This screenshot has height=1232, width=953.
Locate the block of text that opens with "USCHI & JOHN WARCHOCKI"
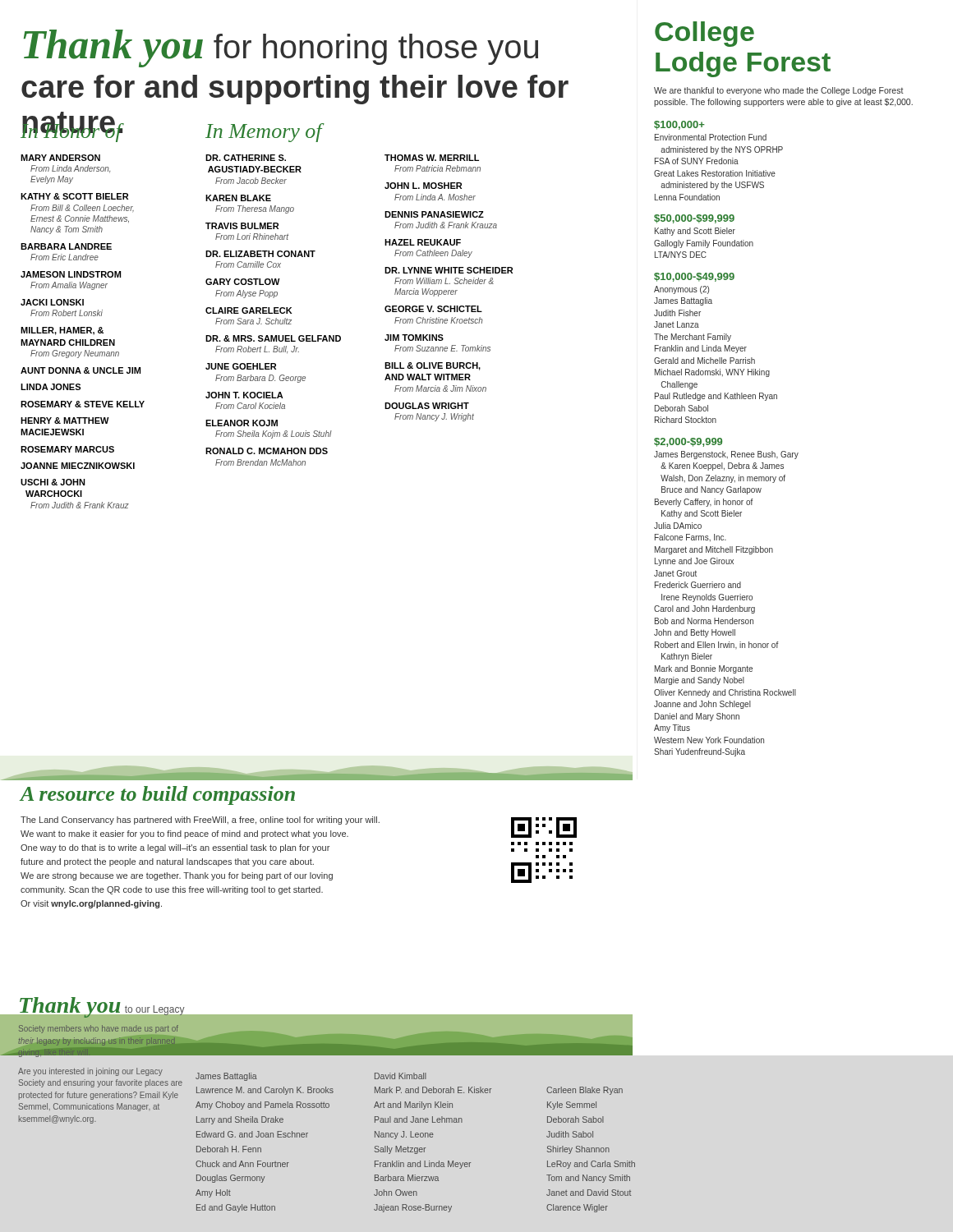pyautogui.click(x=107, y=494)
